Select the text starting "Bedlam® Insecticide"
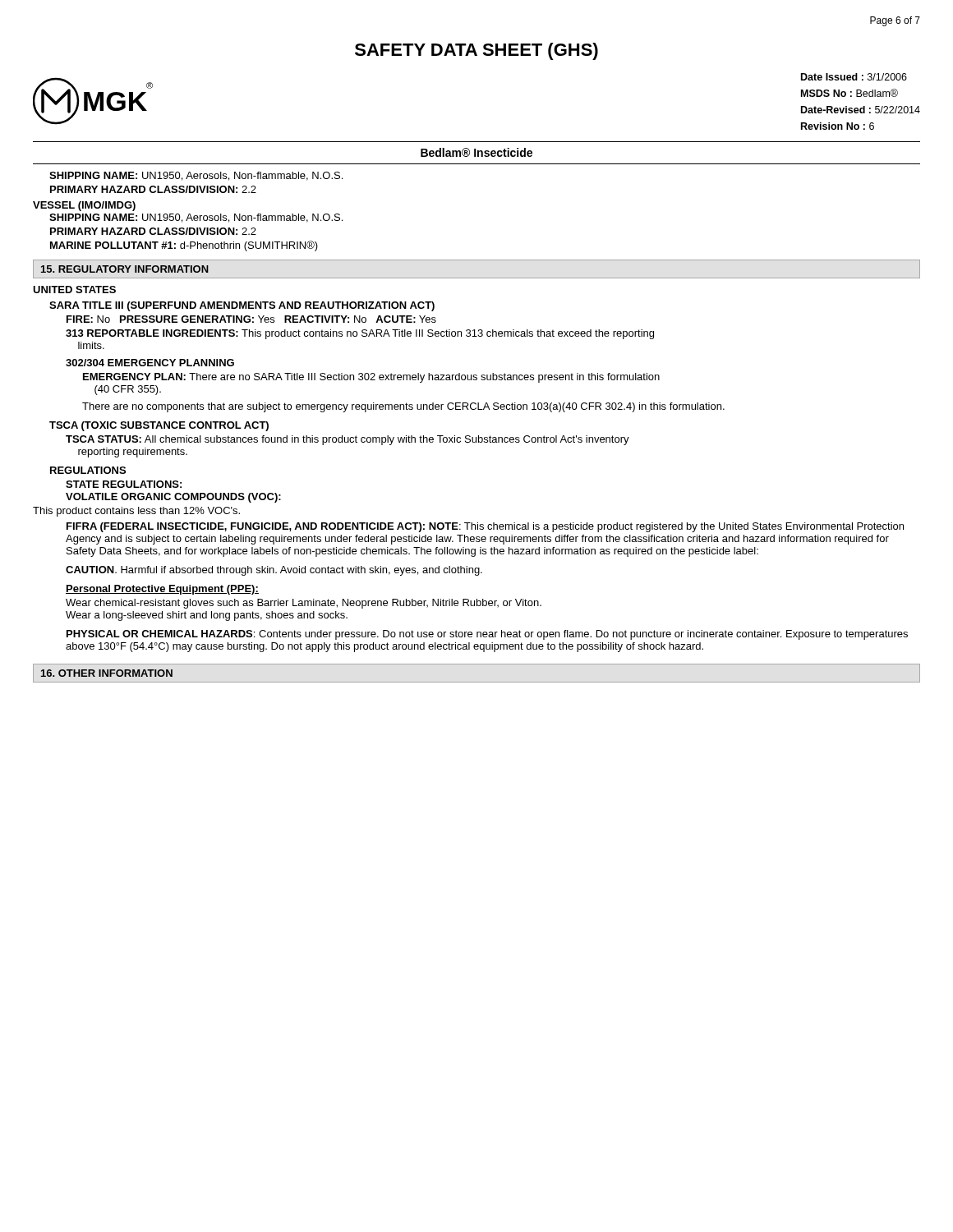This screenshot has height=1232, width=953. click(476, 153)
